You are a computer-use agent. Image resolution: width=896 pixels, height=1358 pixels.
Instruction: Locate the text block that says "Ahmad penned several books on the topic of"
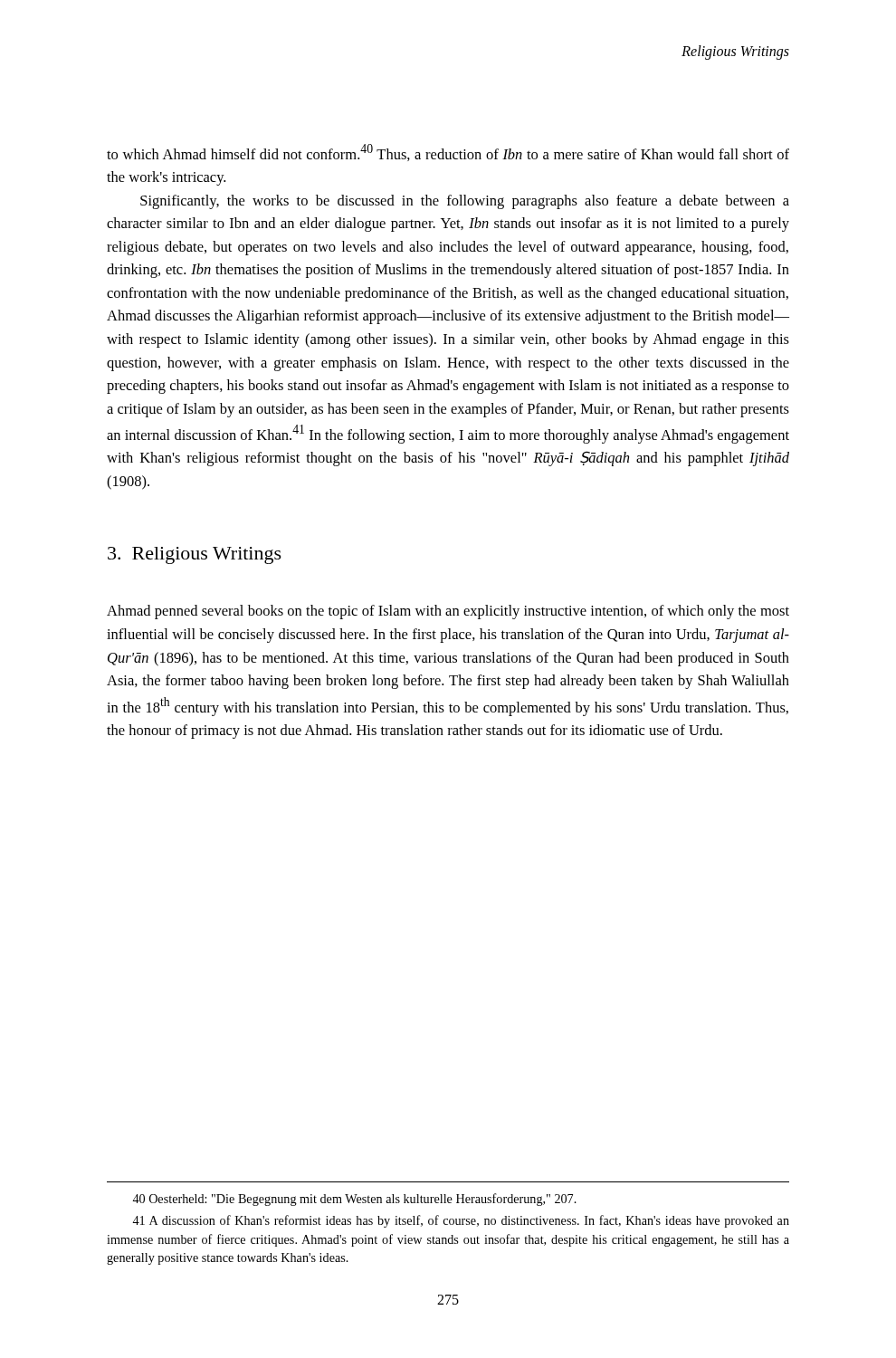pyautogui.click(x=448, y=671)
